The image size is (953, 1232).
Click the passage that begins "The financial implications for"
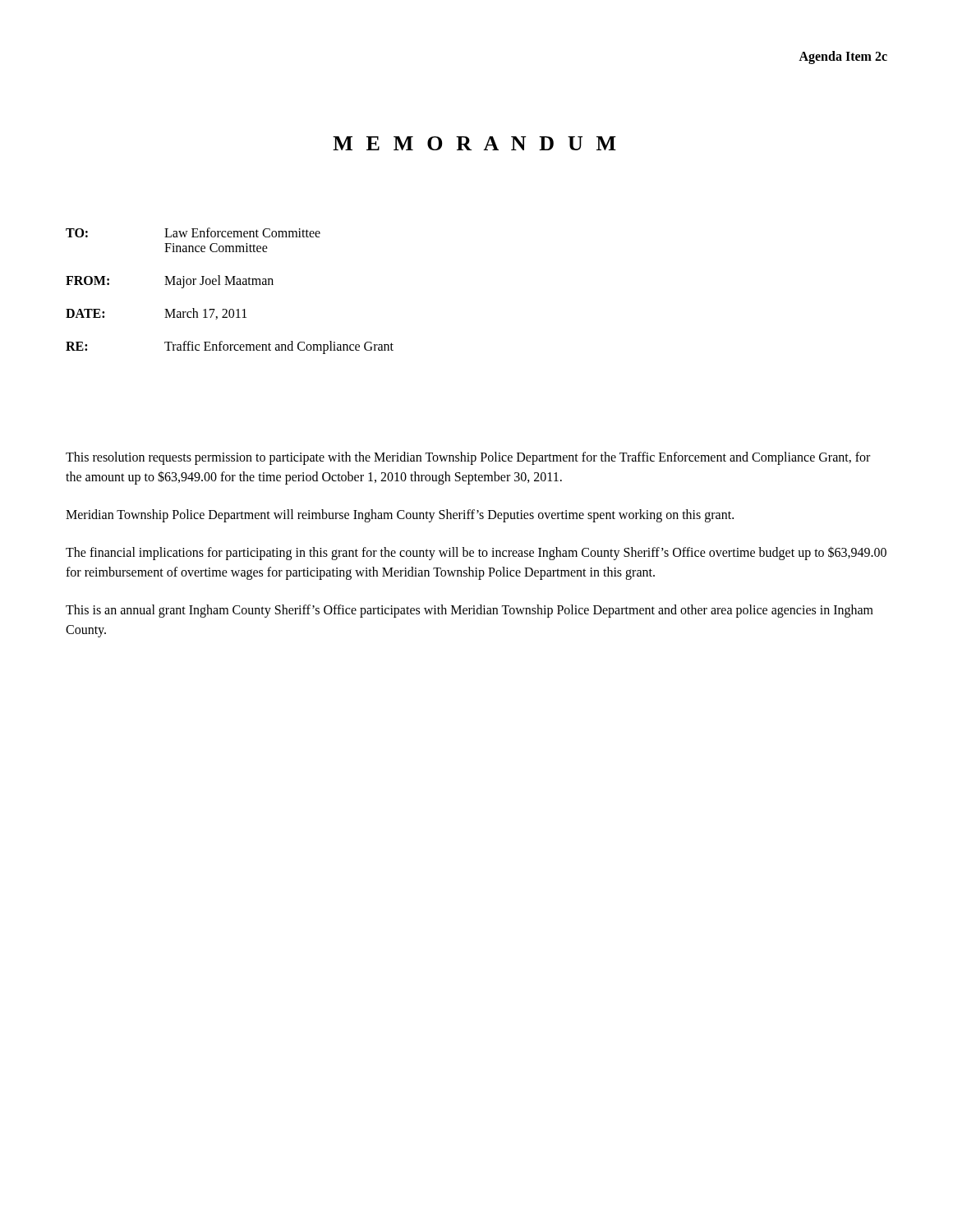click(476, 562)
